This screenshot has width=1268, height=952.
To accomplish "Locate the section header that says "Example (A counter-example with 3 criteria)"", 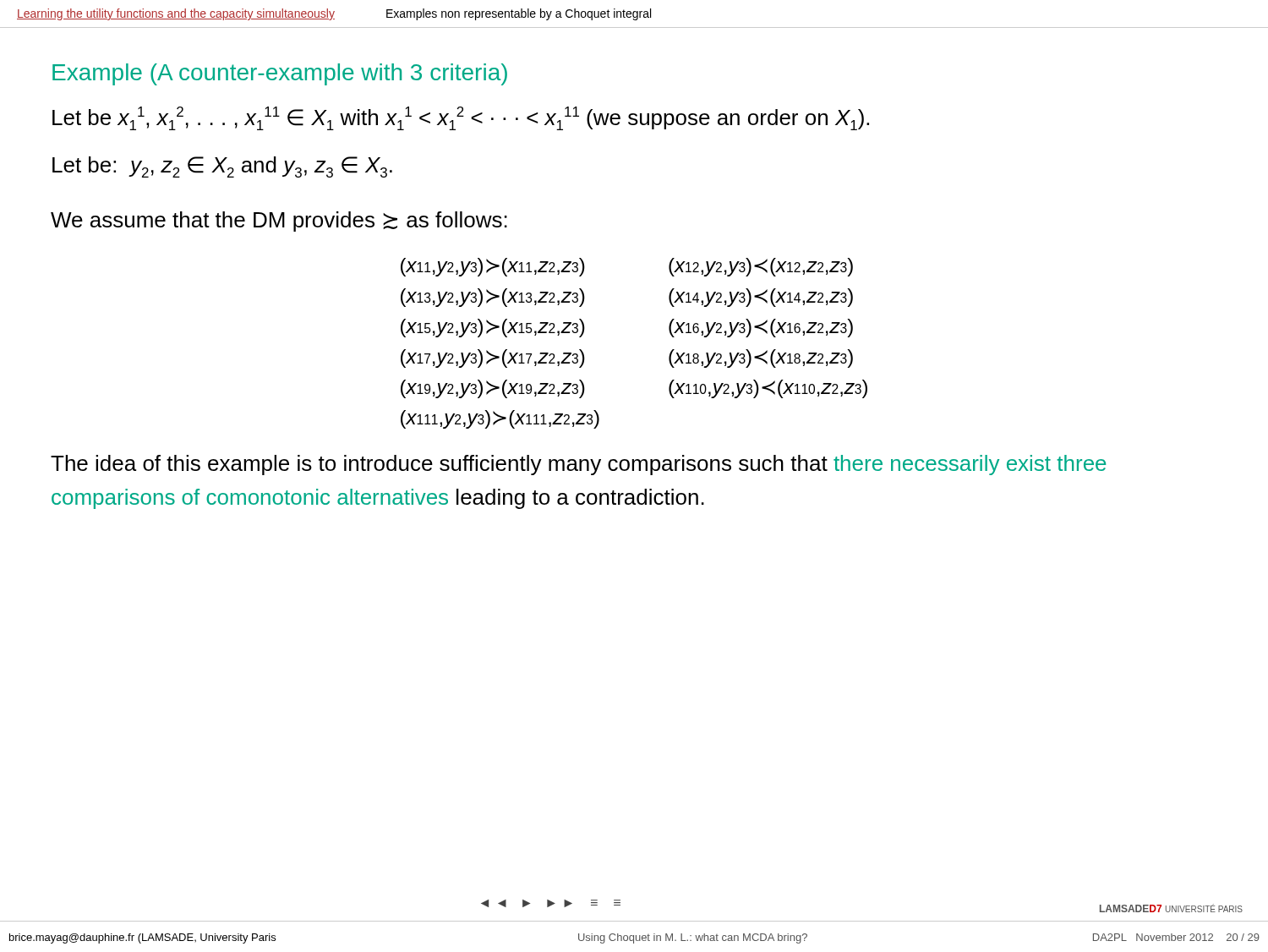I will tap(280, 72).
